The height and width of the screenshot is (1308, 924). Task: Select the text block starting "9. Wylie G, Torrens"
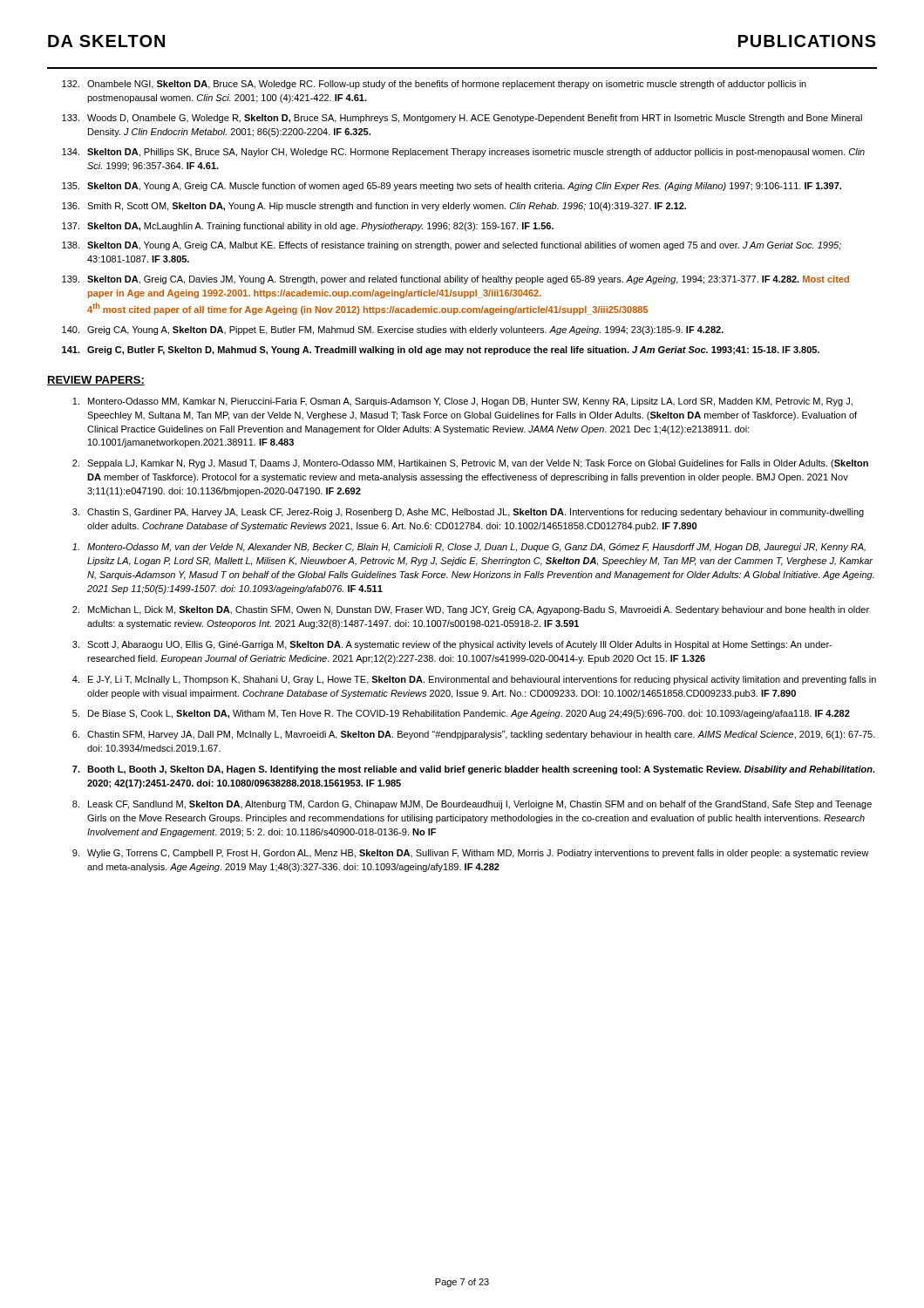click(462, 861)
